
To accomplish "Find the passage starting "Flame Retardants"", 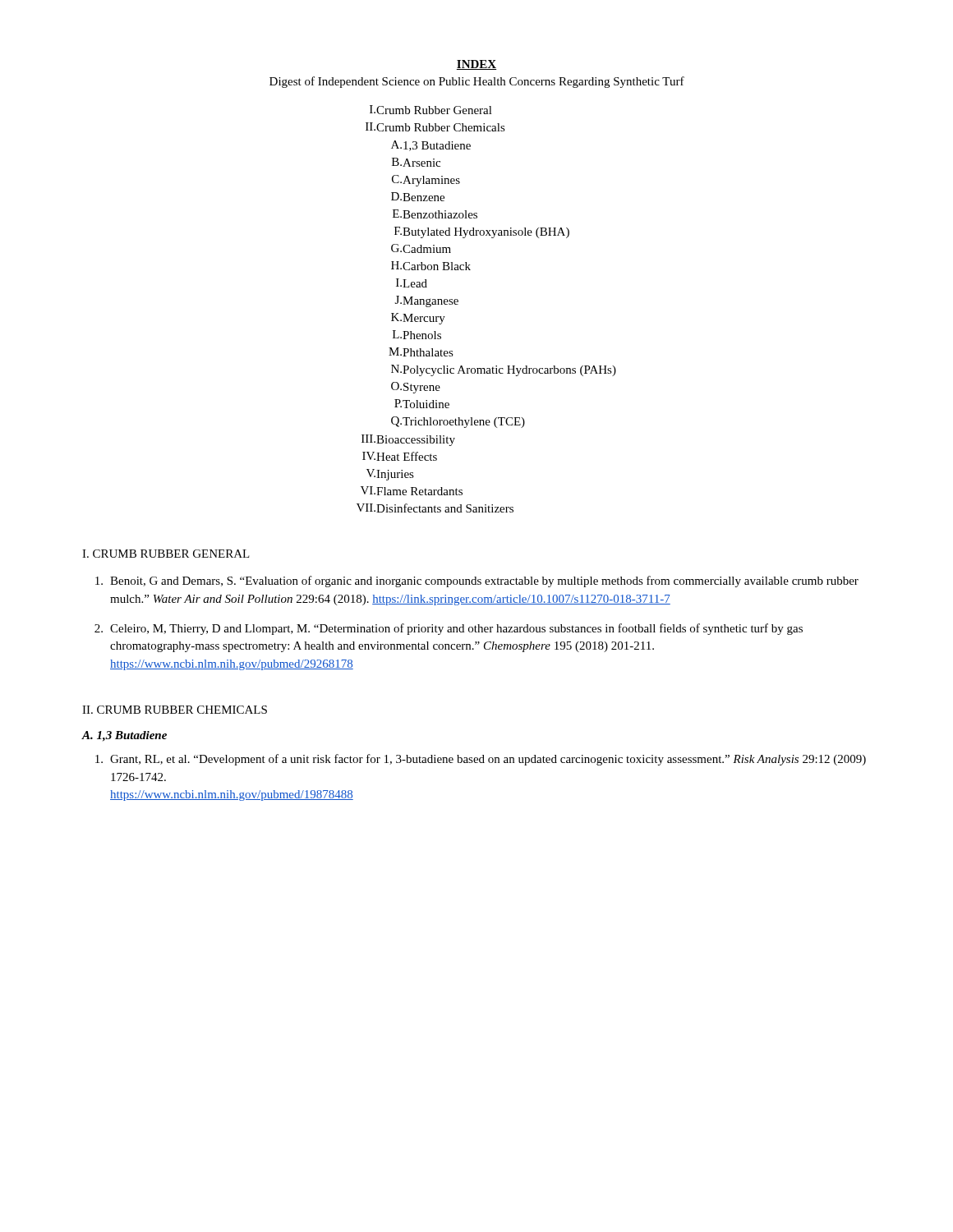I will click(x=420, y=491).
